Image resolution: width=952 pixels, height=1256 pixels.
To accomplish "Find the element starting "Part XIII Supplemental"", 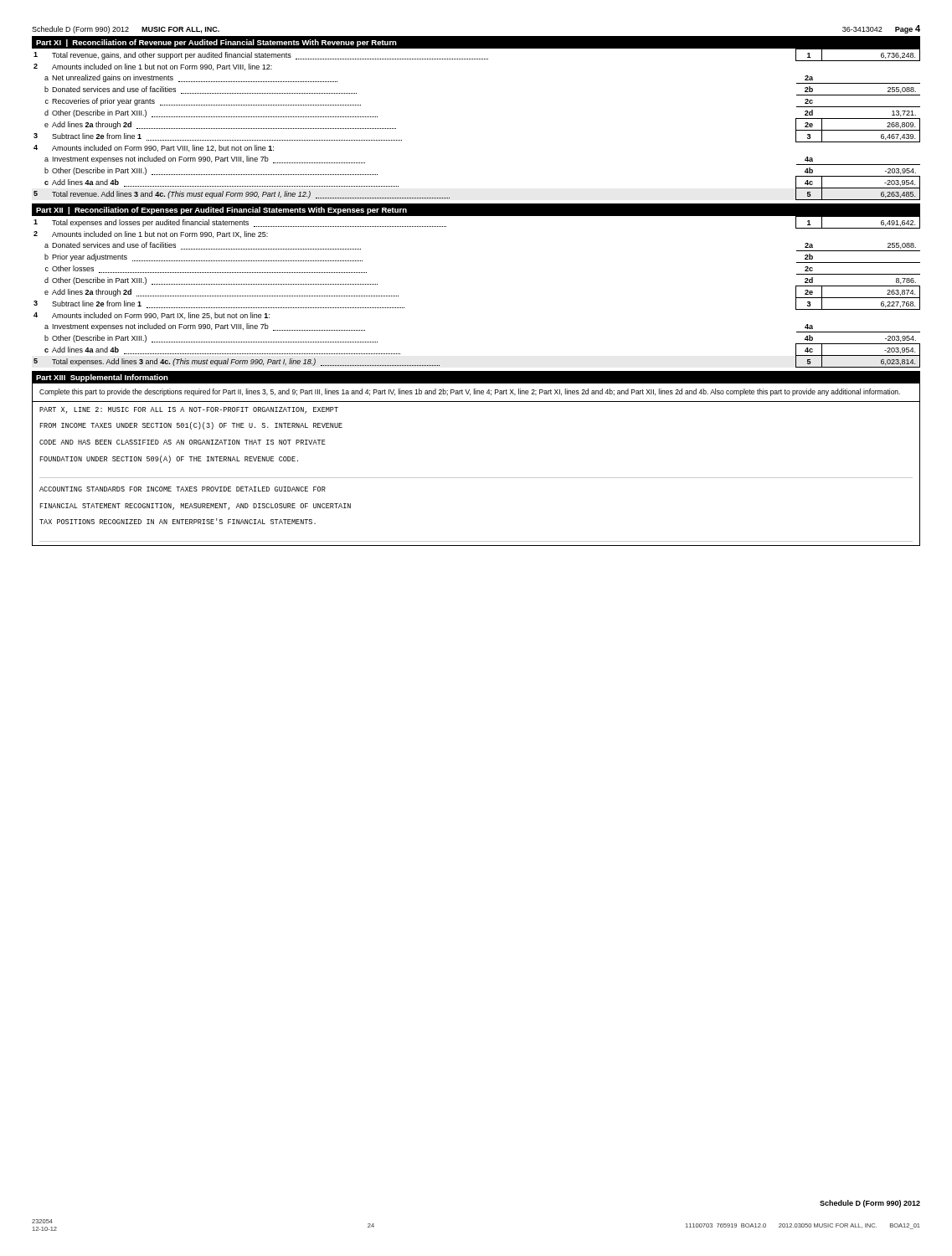I will click(102, 377).
